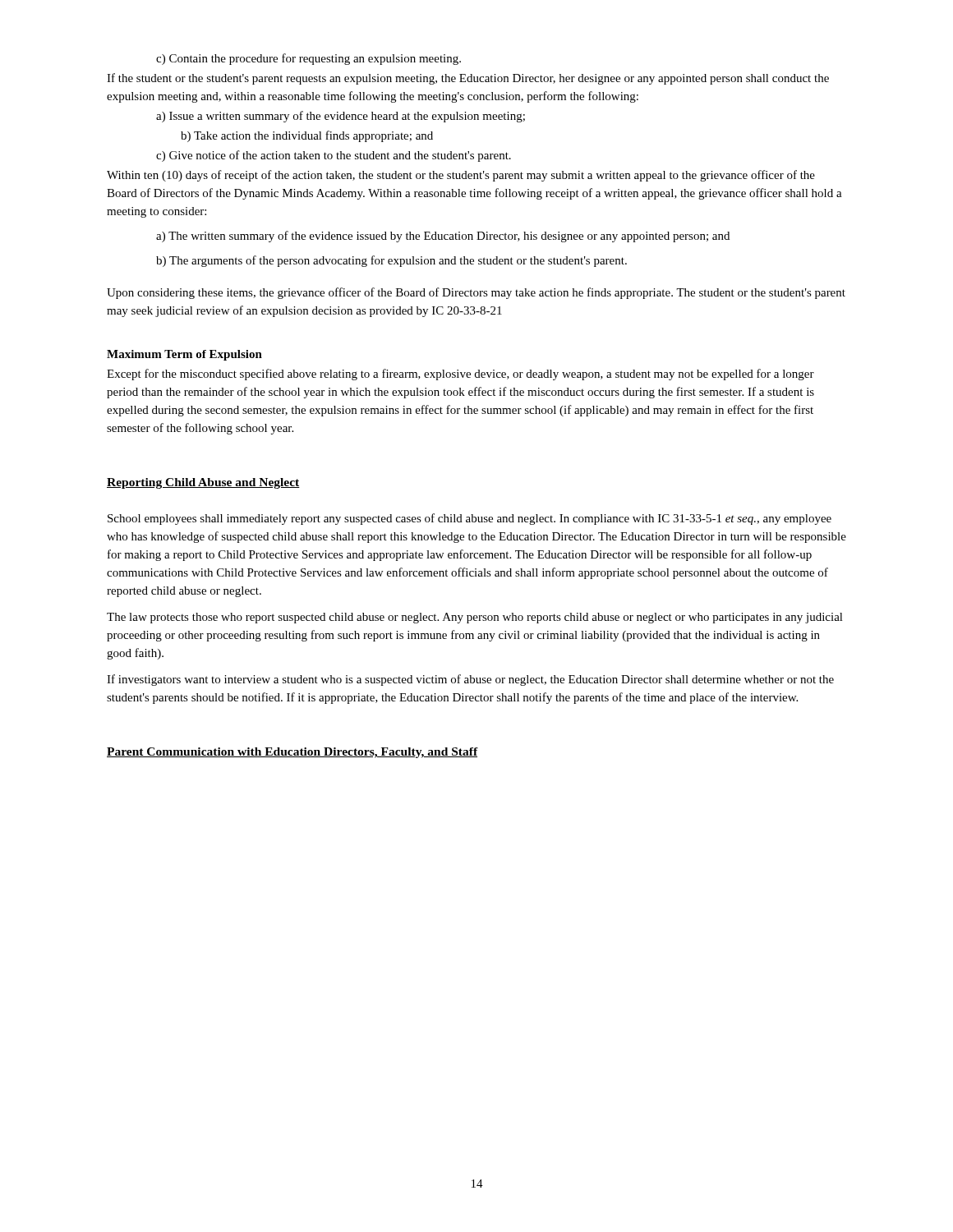The image size is (953, 1232).
Task: Point to the text starting "The law protects those who report"
Action: point(475,635)
